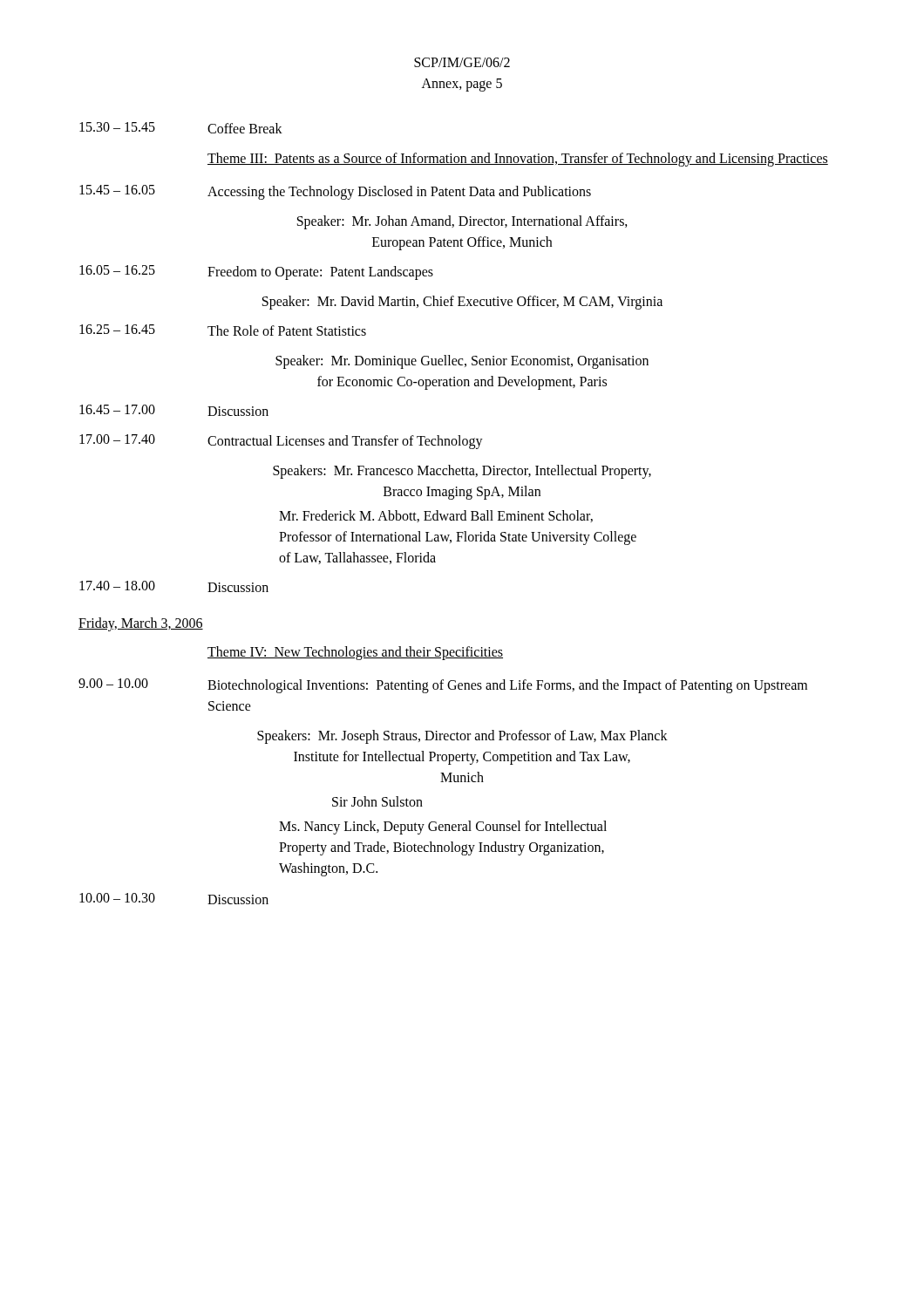Find the block on this page that starts "Theme III: Patents"
Screen dimensions: 1308x924
click(462, 159)
